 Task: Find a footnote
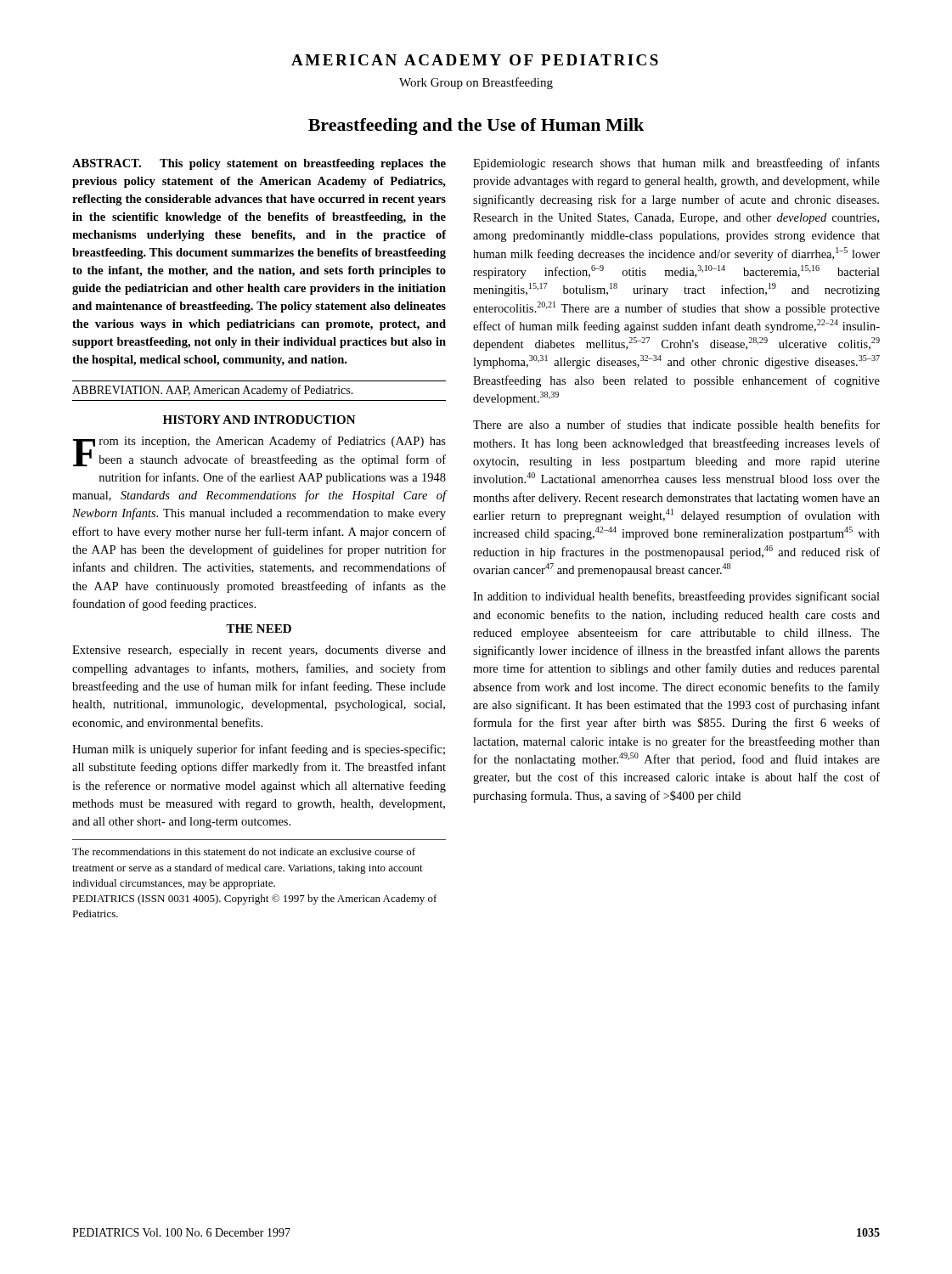(x=255, y=883)
